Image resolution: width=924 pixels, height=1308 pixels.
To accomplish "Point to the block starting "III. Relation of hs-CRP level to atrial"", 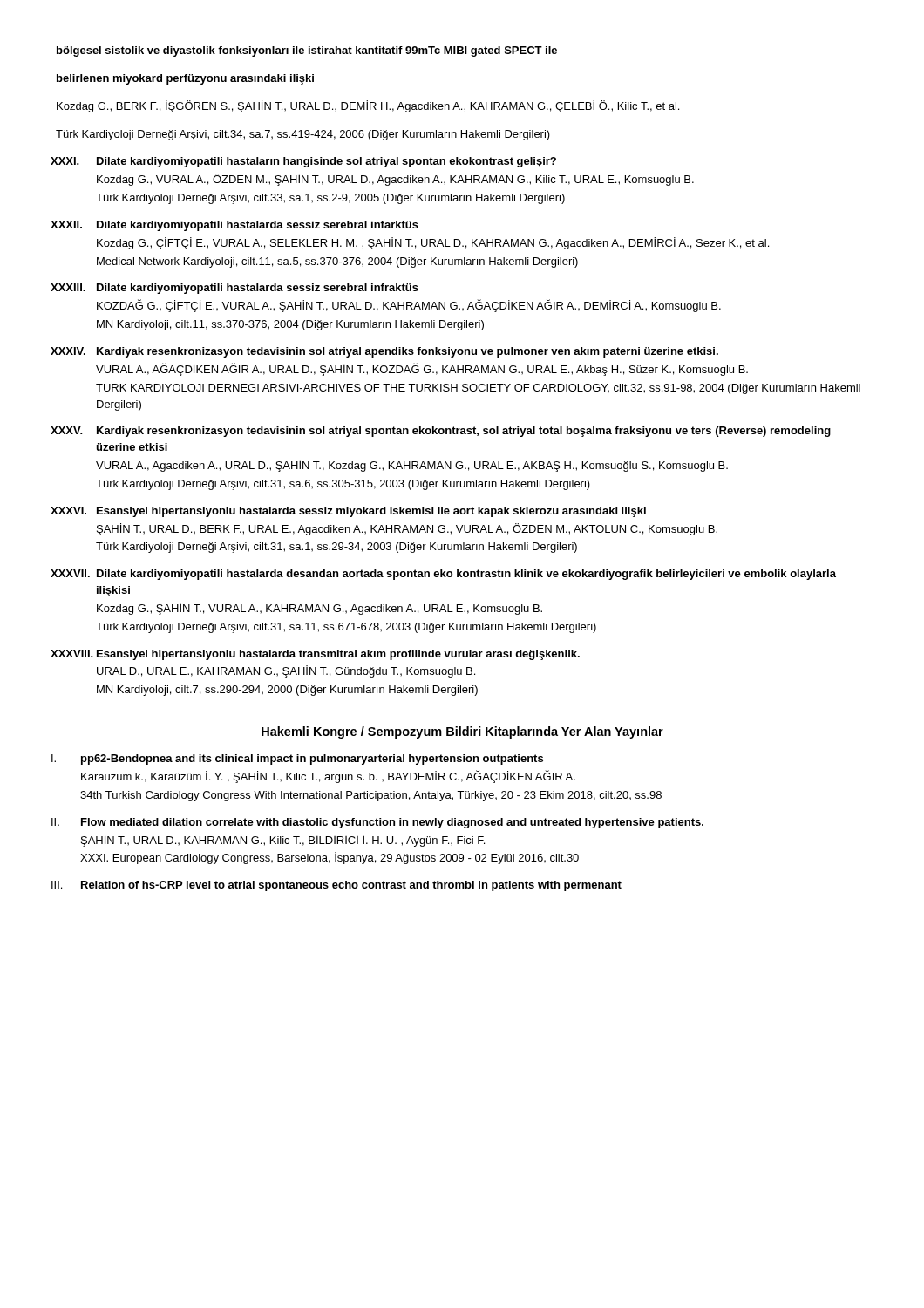I will click(462, 886).
